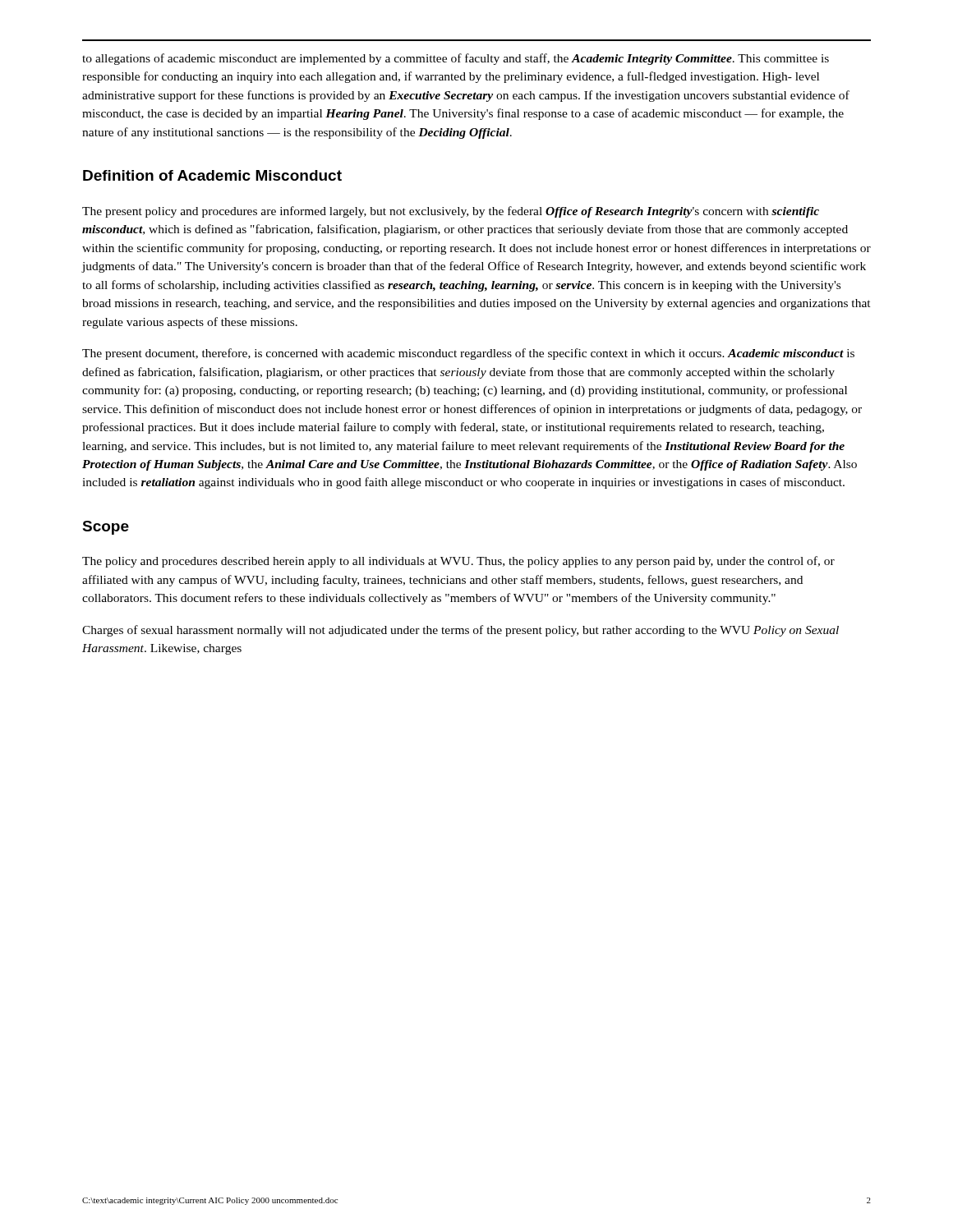Click on the text block containing "The policy and procedures"

(x=458, y=579)
